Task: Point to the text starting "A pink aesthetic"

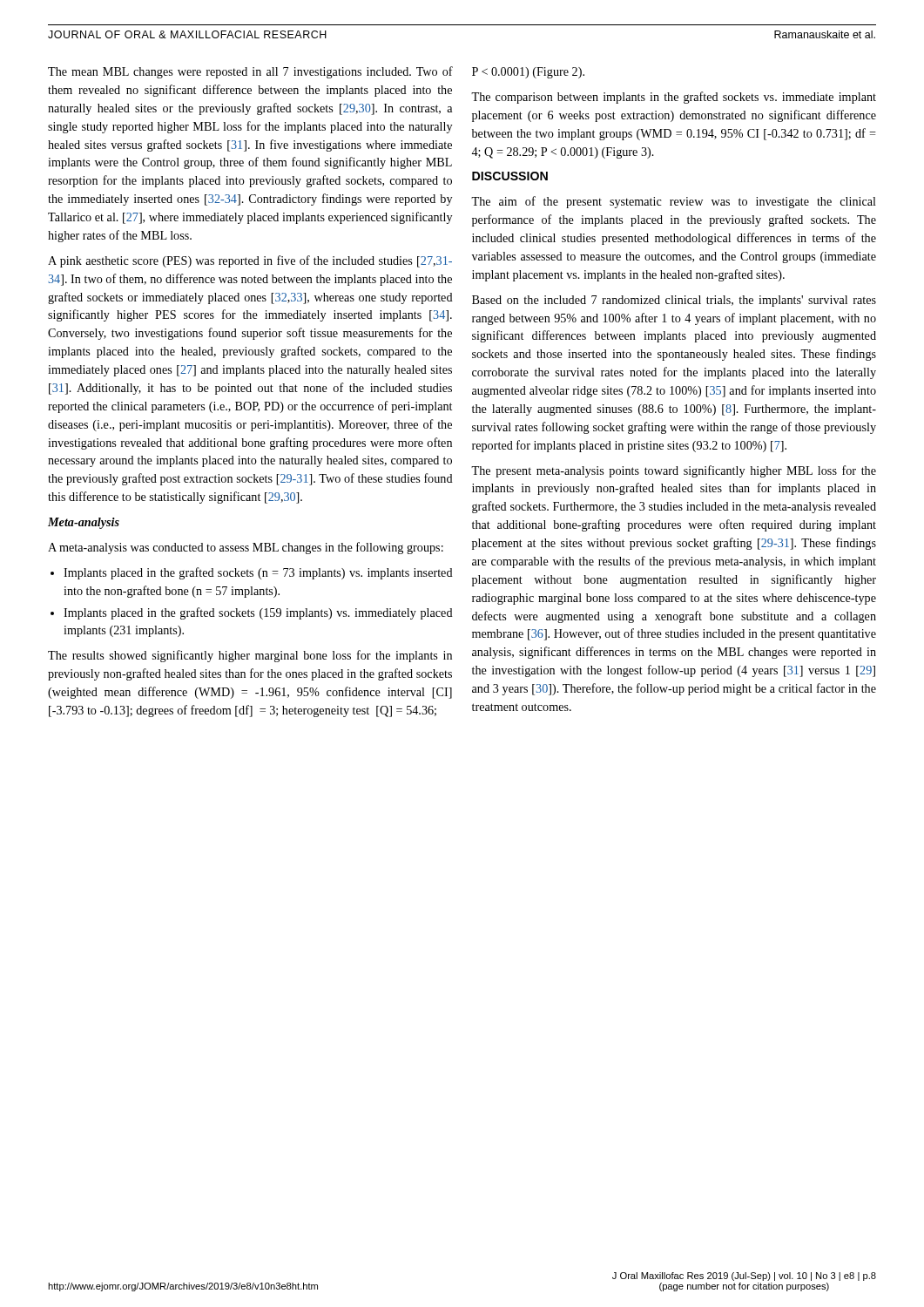Action: [250, 379]
